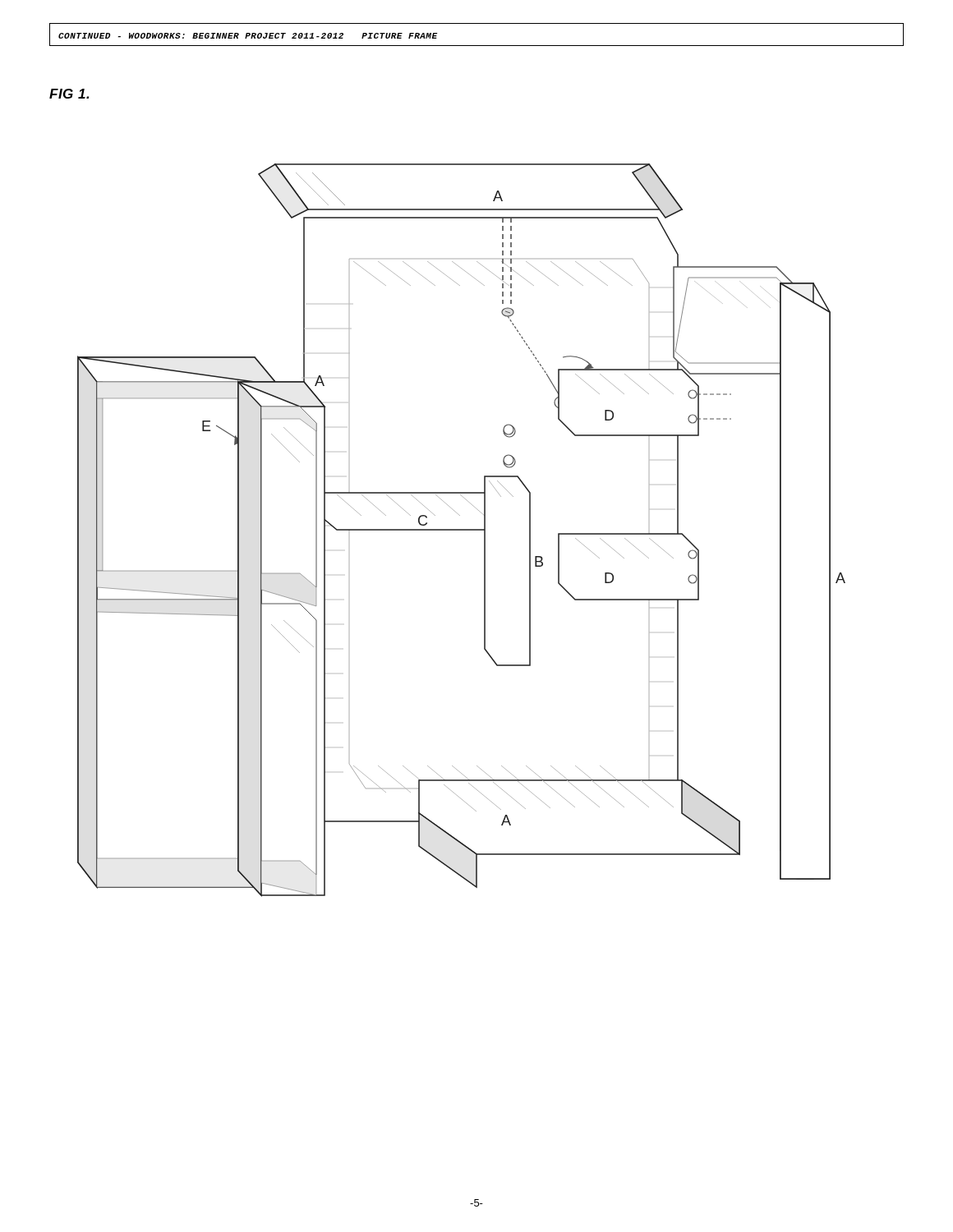Click on the engineering diagram
The image size is (953, 1232).
[476, 612]
